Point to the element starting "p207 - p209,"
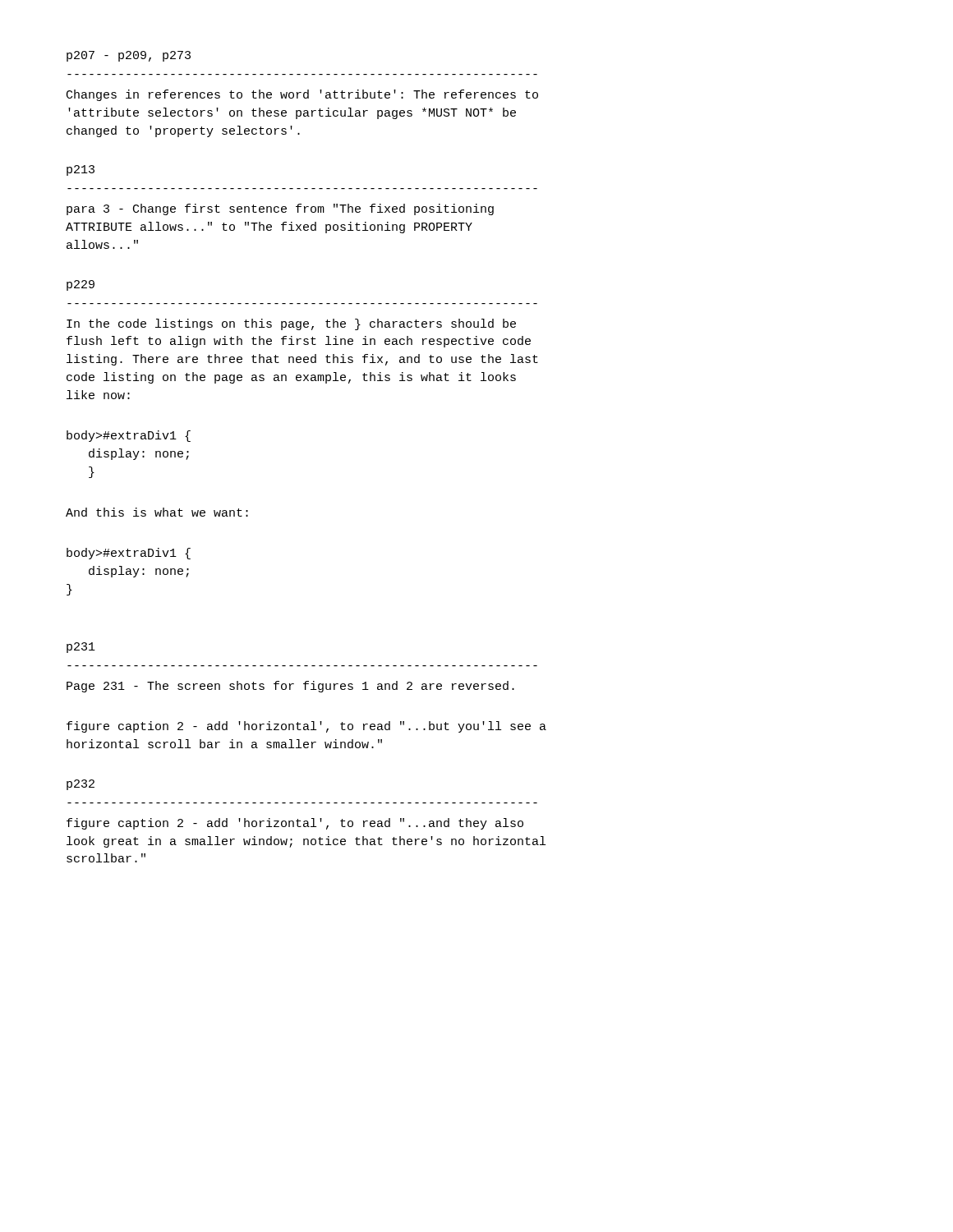The height and width of the screenshot is (1232, 953). coord(129,56)
